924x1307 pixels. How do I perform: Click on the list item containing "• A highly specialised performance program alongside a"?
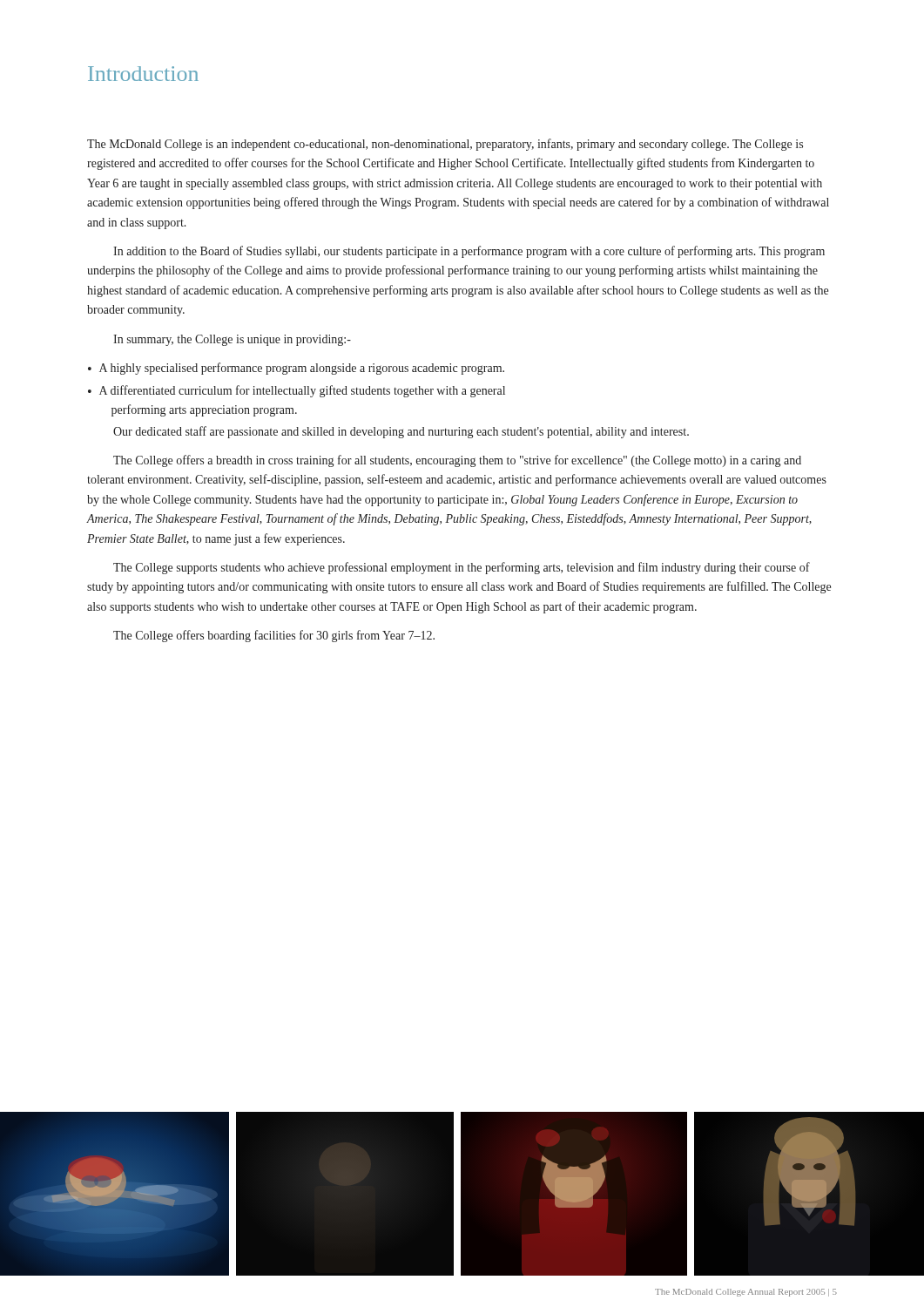pyautogui.click(x=462, y=369)
